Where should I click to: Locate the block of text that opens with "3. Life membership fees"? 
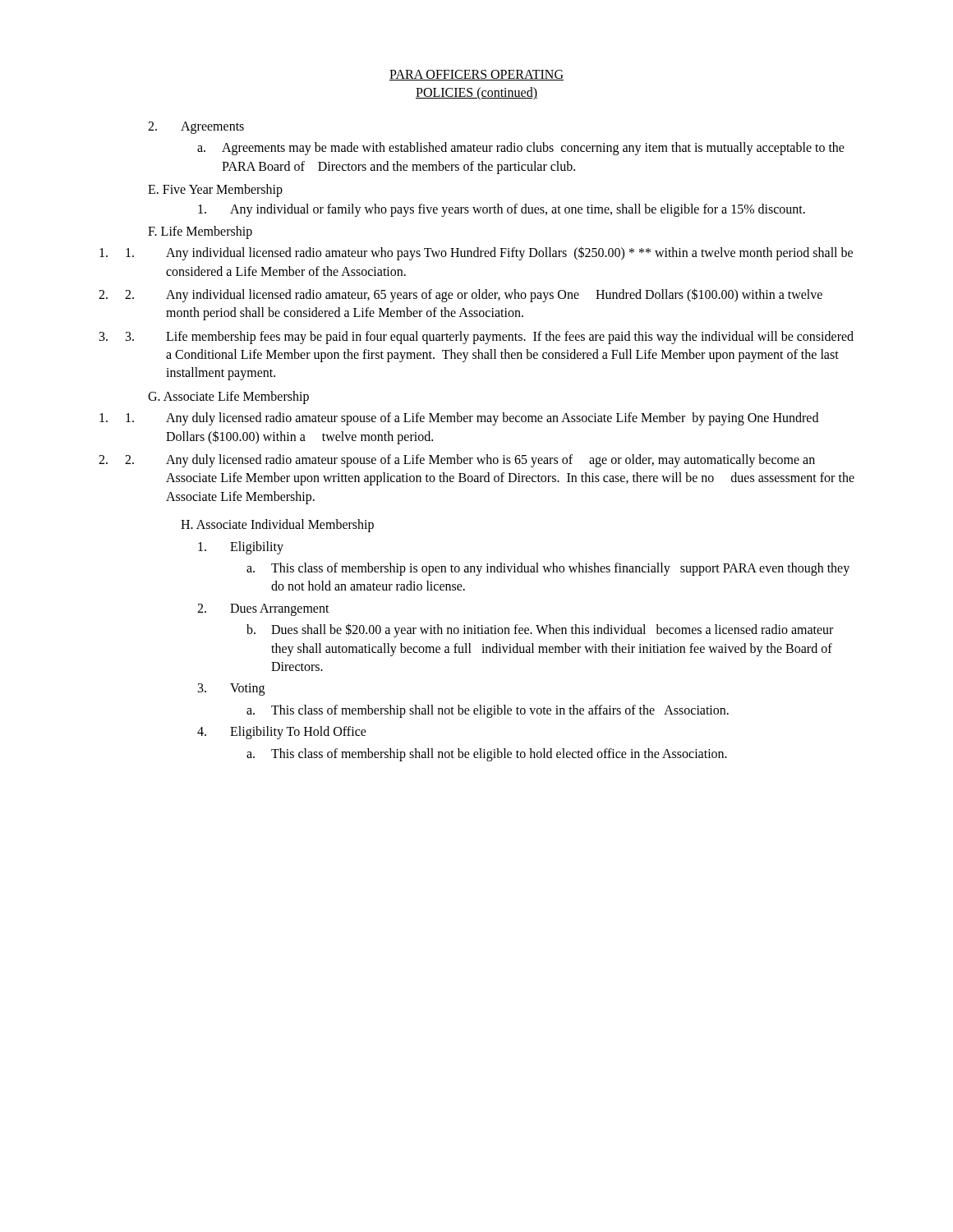tap(476, 355)
